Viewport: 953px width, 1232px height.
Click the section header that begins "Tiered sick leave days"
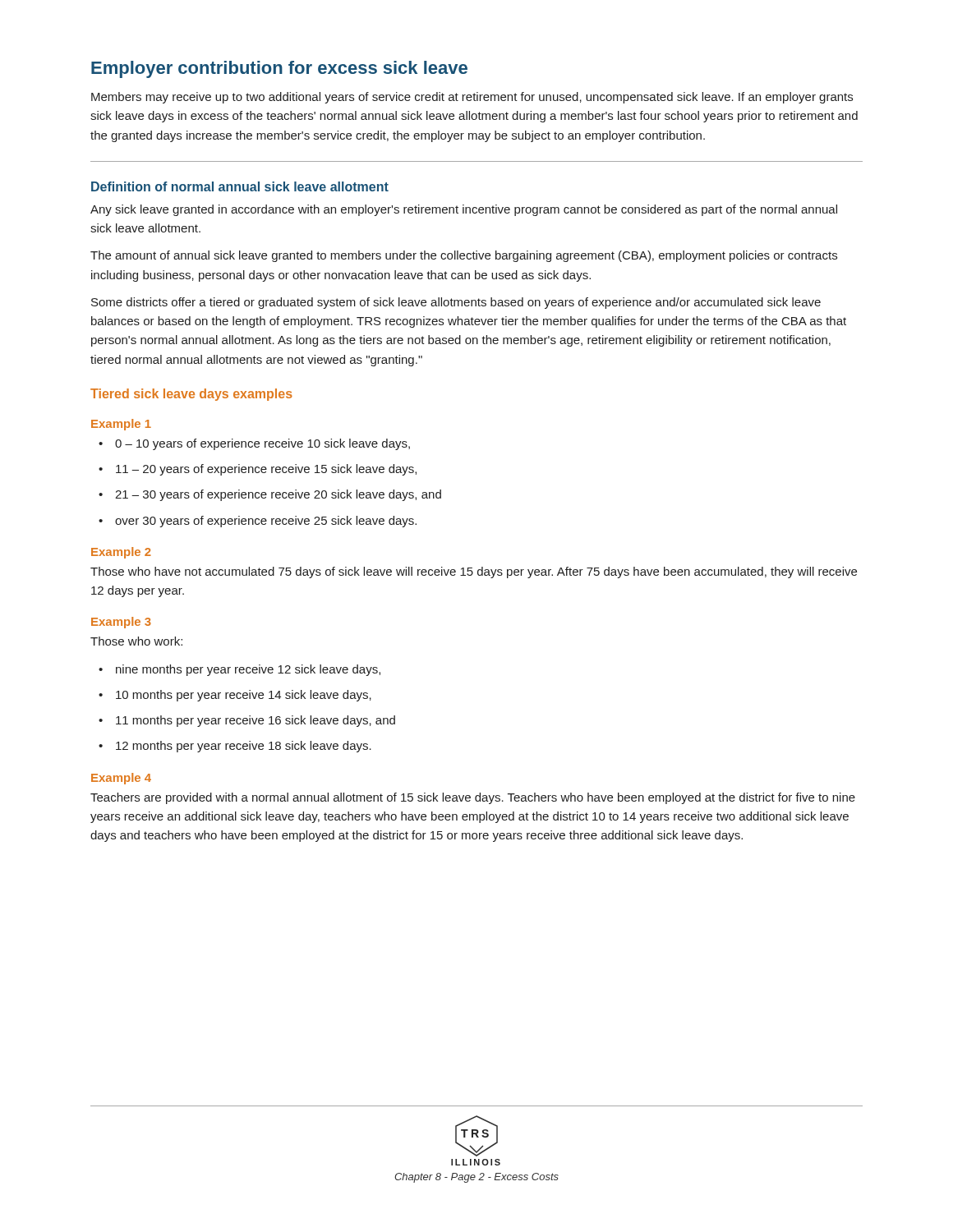pyautogui.click(x=191, y=394)
